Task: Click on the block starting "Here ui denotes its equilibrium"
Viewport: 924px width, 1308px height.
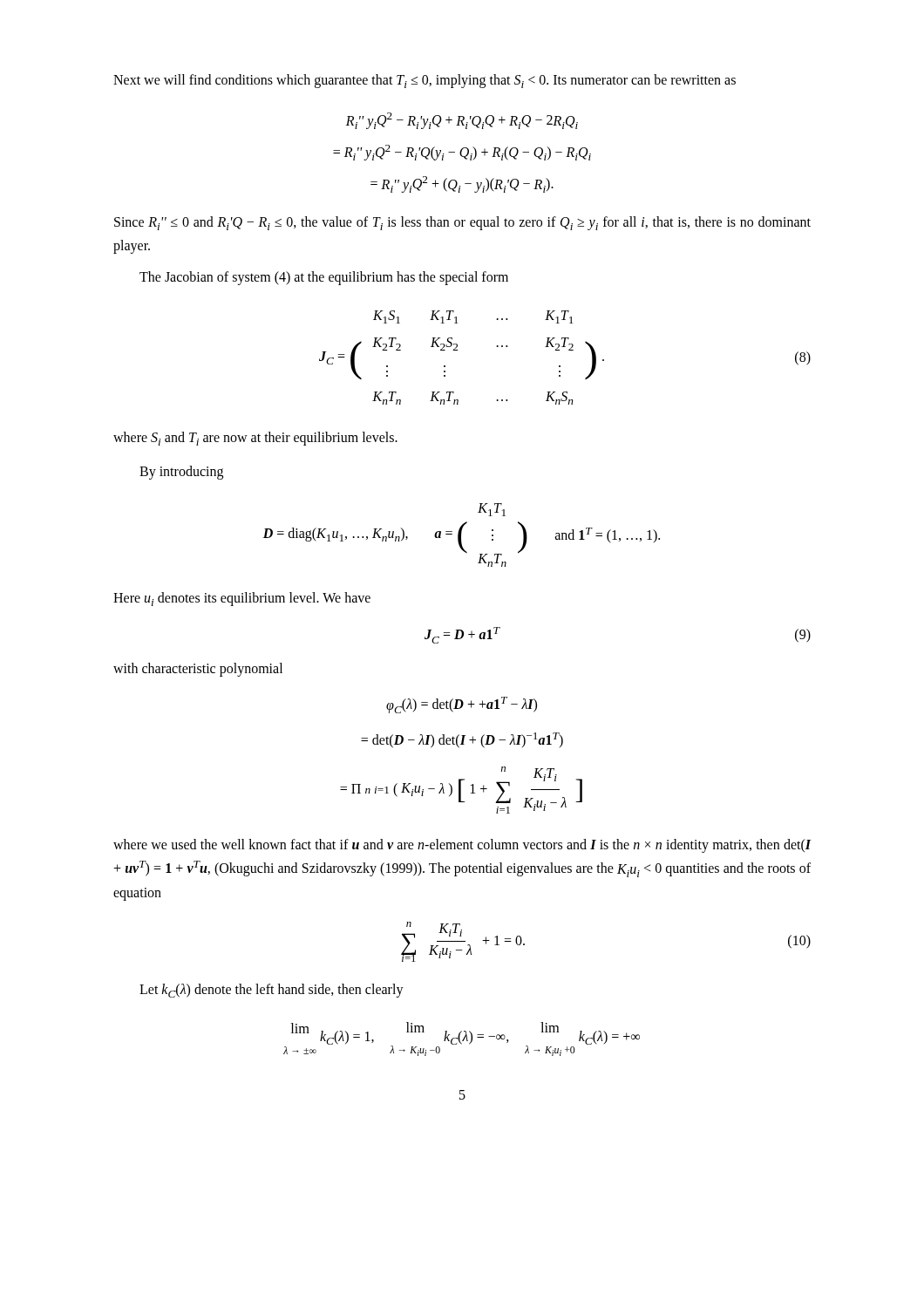Action: click(x=242, y=599)
